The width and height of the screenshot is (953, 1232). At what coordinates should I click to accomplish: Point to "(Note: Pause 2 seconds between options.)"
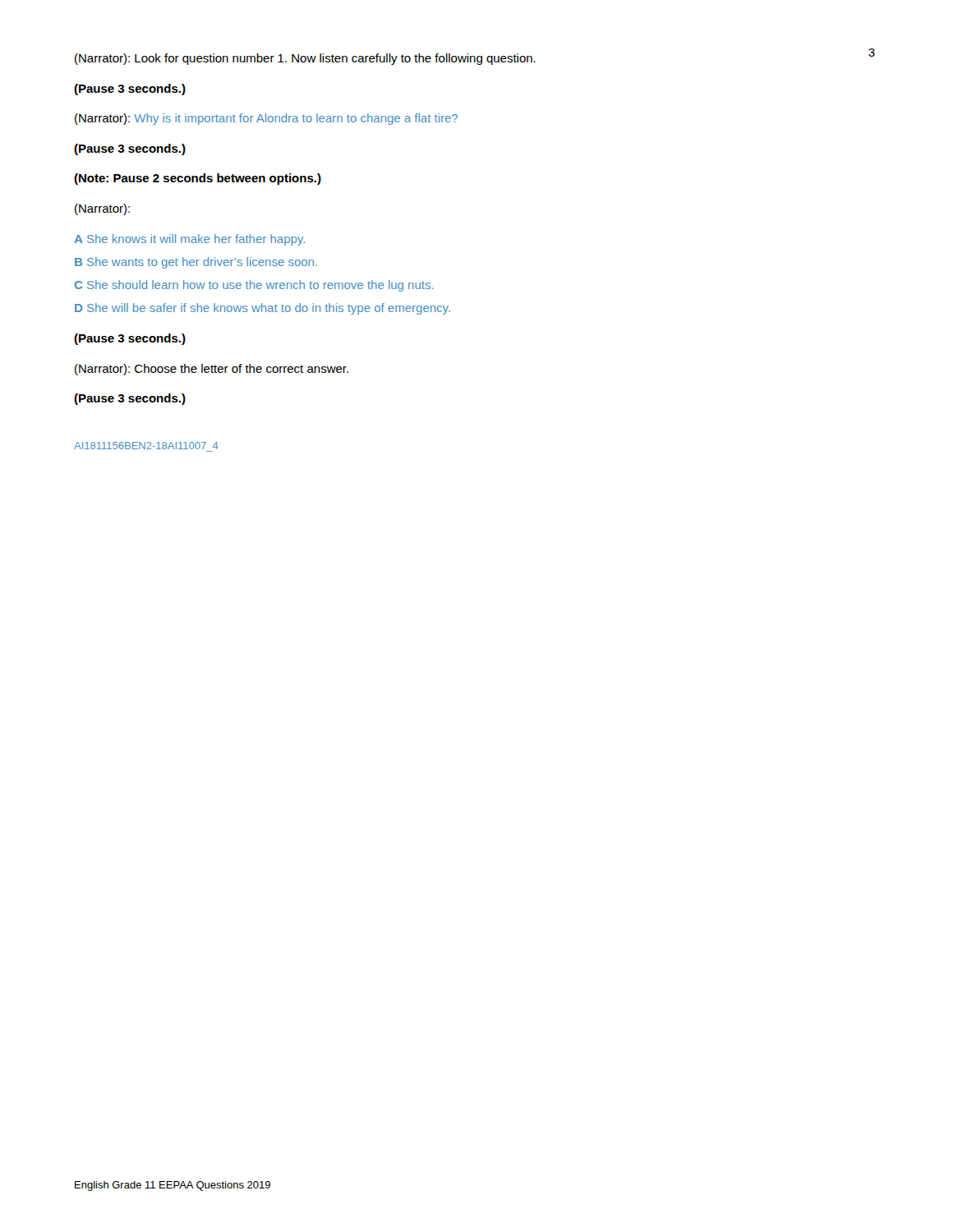click(x=198, y=179)
